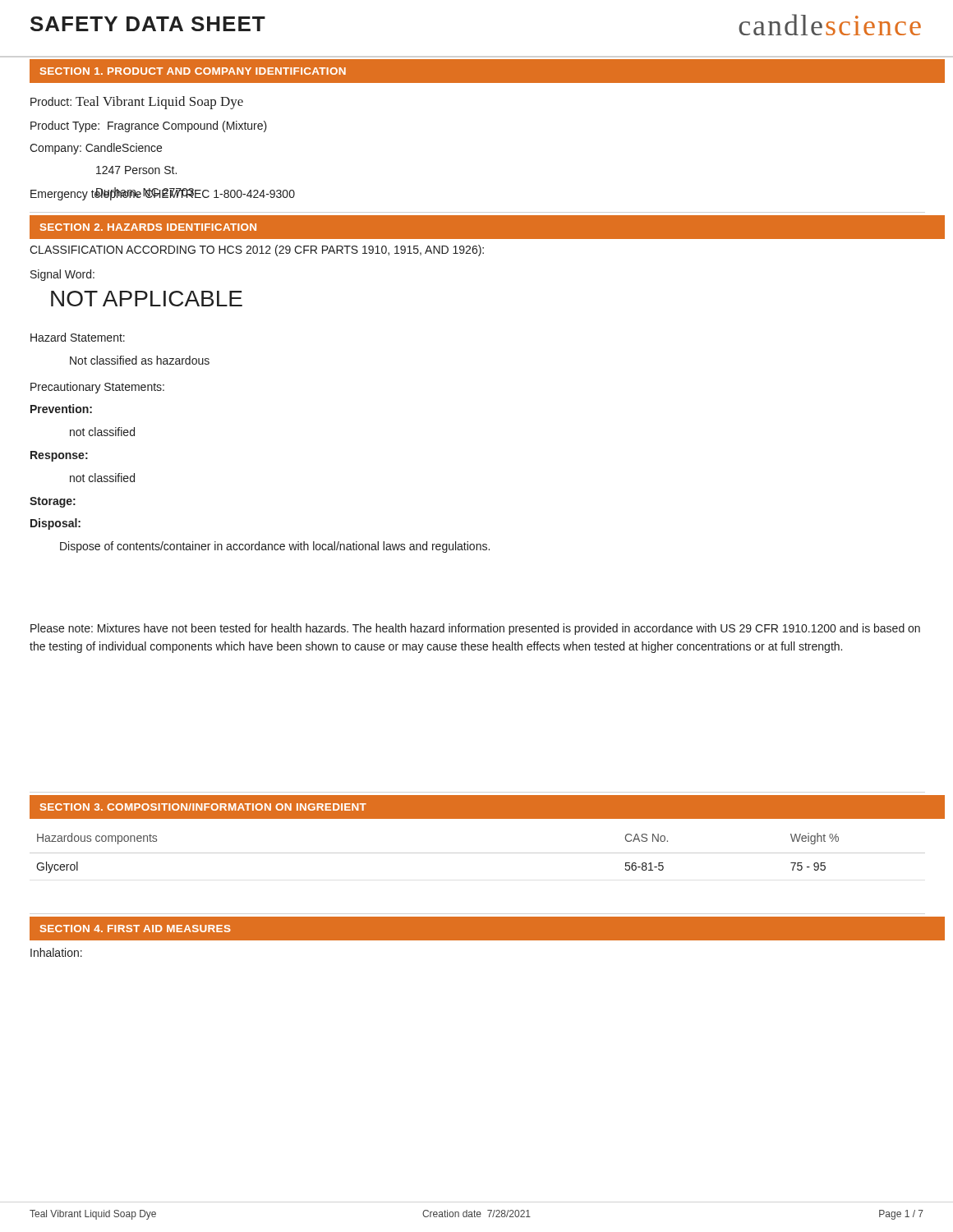Screen dimensions: 1232x953
Task: Select the text block that says "Product: Teal Vibrant"
Action: click(137, 103)
